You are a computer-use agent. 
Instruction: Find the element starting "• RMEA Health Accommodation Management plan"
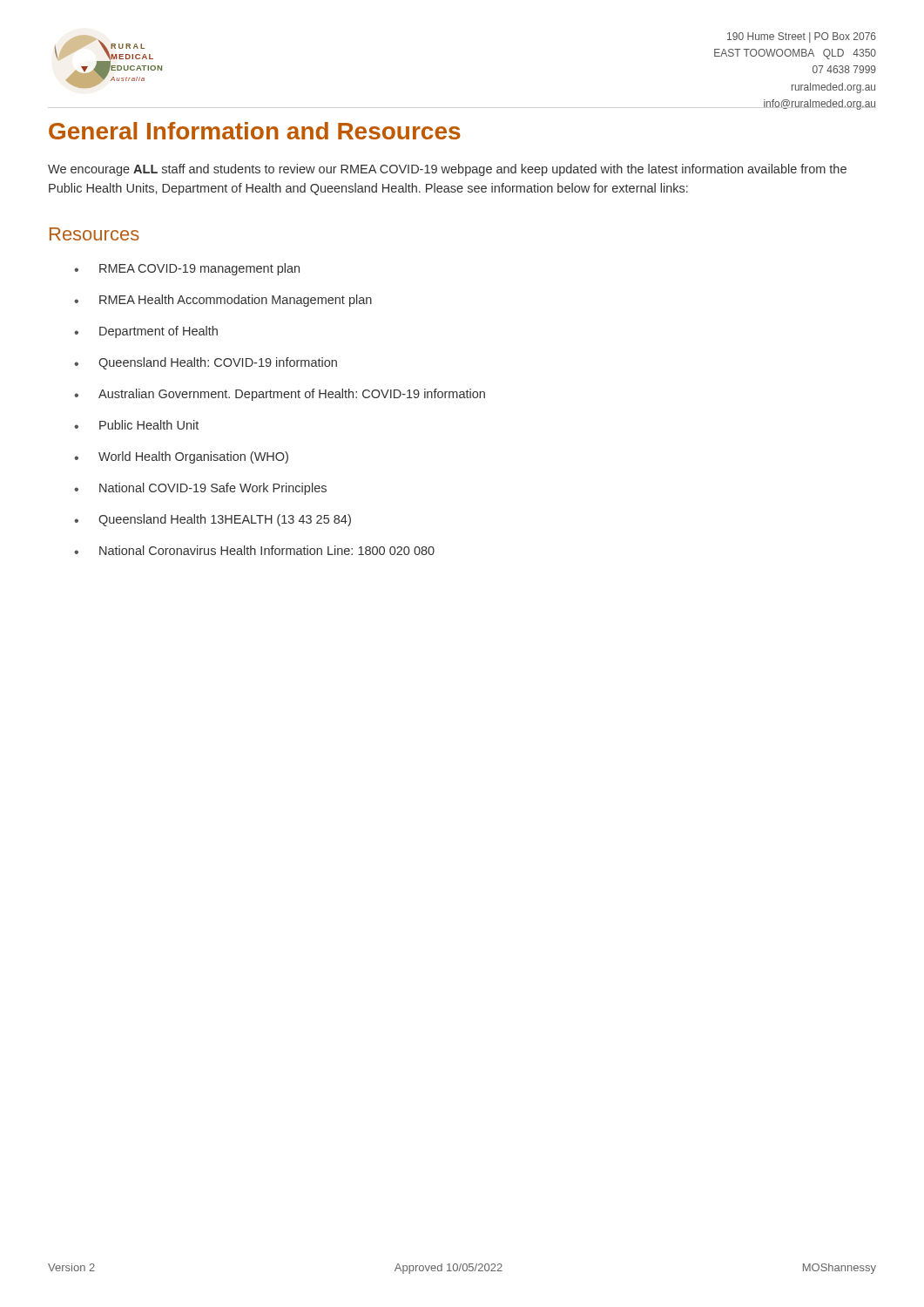223,301
